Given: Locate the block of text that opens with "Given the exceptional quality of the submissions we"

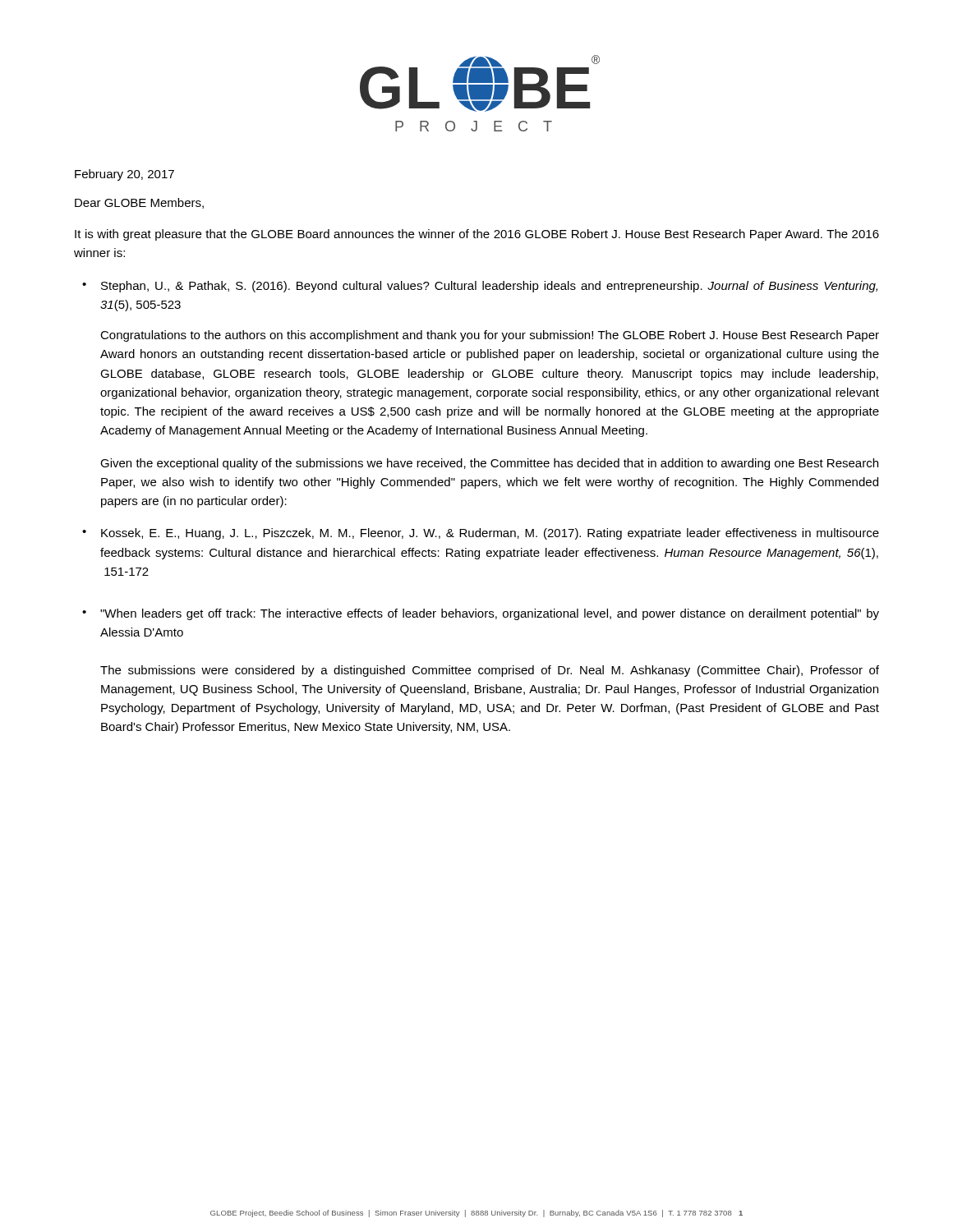Looking at the screenshot, I should (x=490, y=482).
